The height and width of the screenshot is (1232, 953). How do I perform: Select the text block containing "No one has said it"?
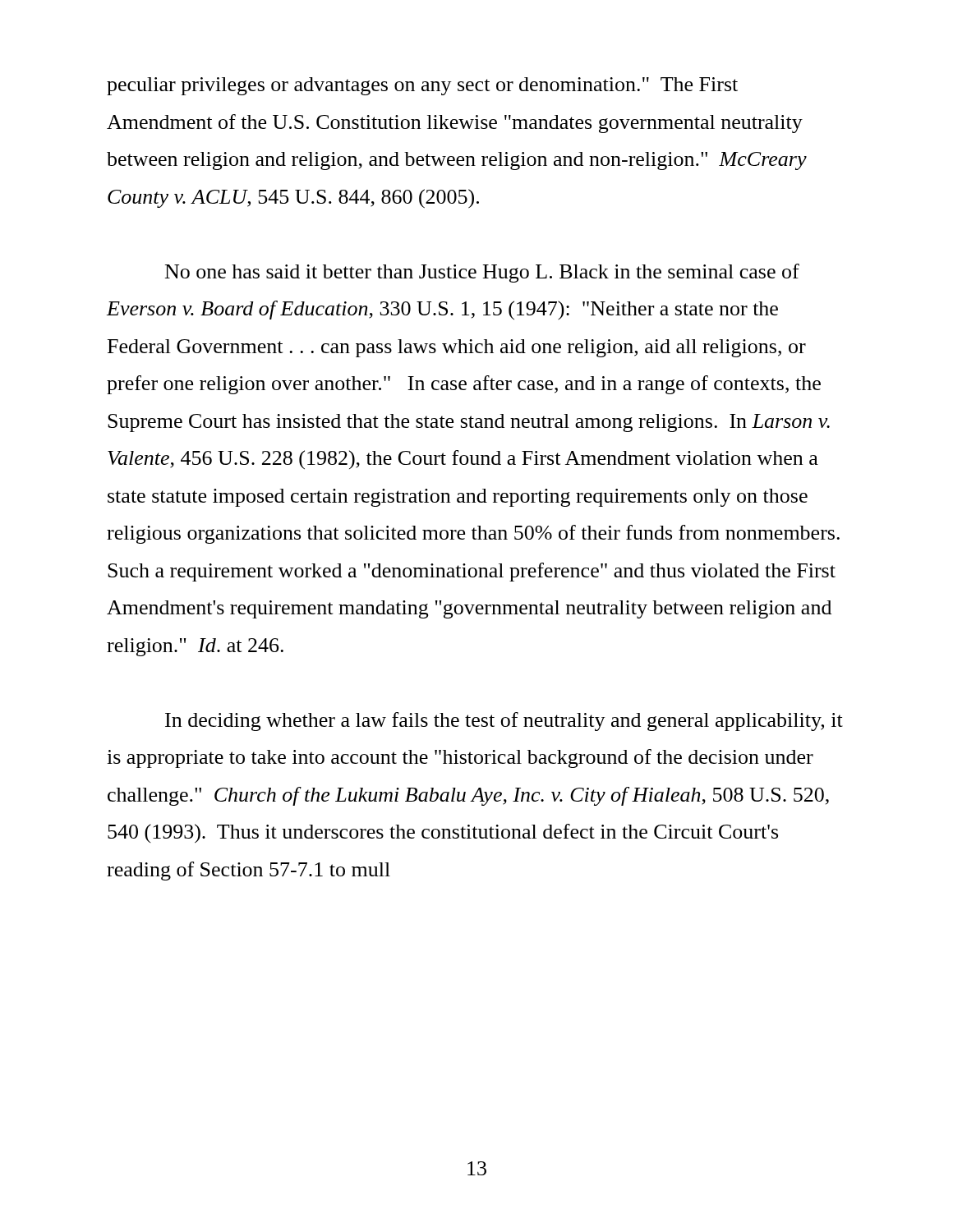tap(476, 458)
